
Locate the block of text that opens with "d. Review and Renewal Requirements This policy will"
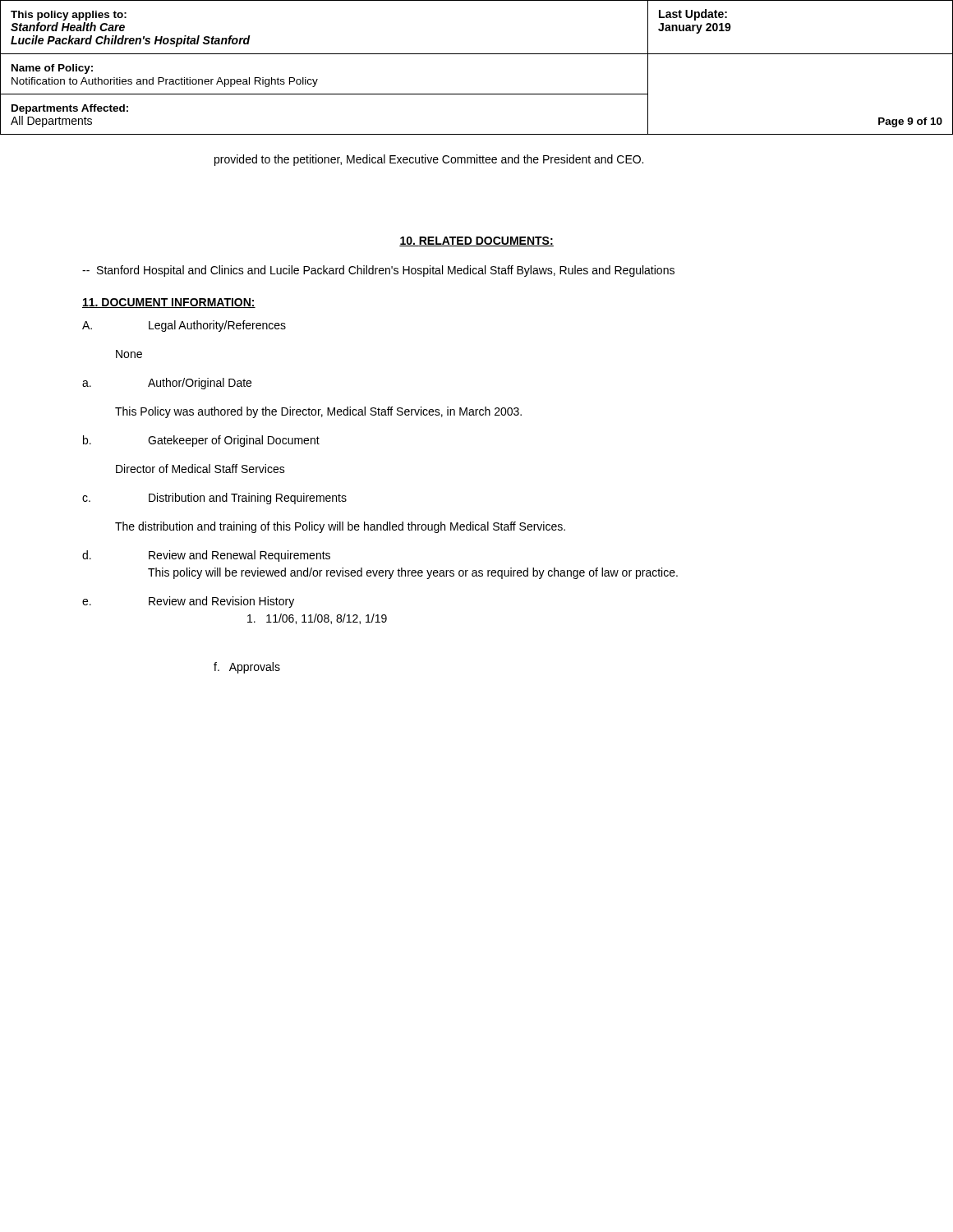click(493, 564)
